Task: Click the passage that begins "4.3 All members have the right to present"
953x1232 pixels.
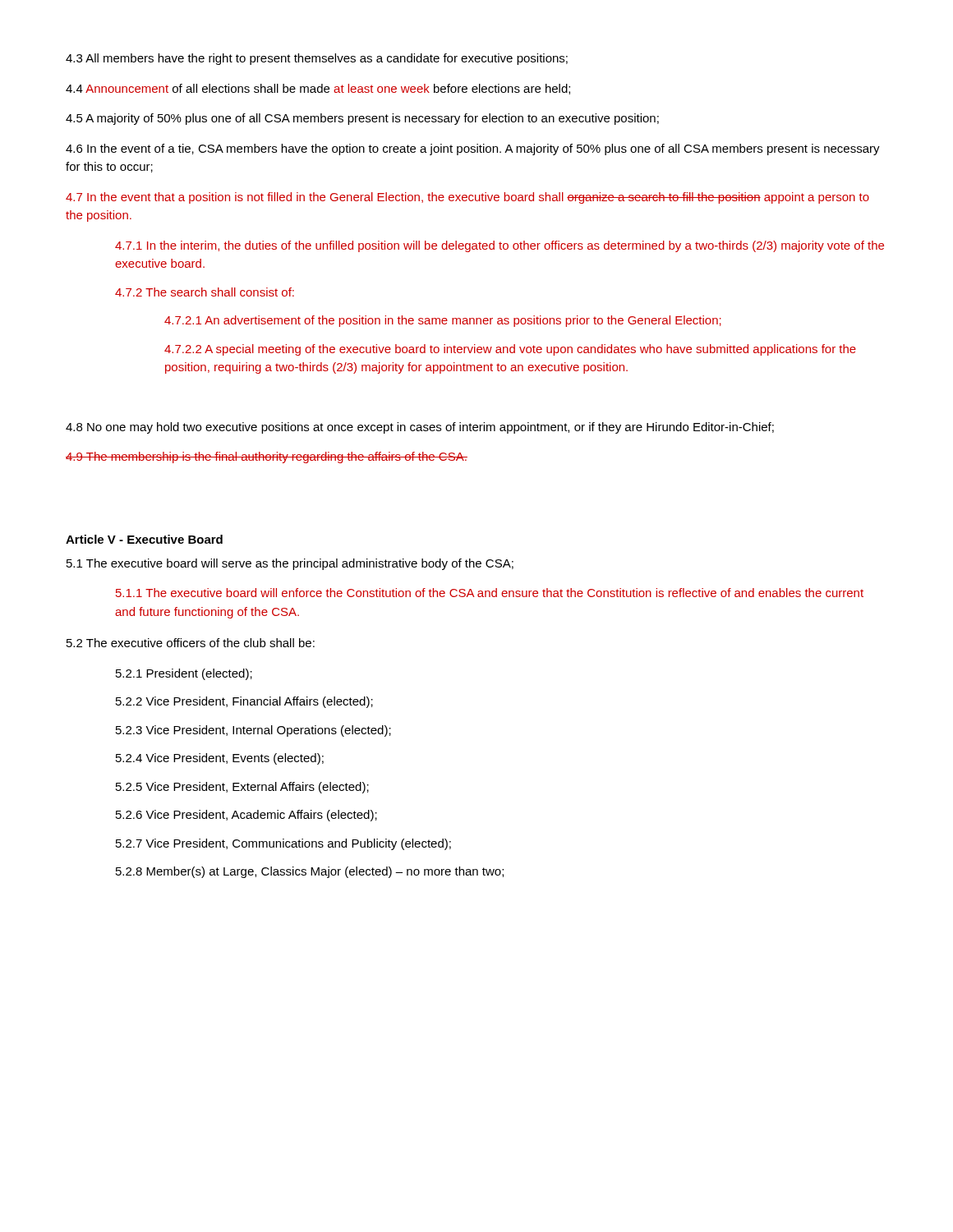Action: [x=317, y=58]
